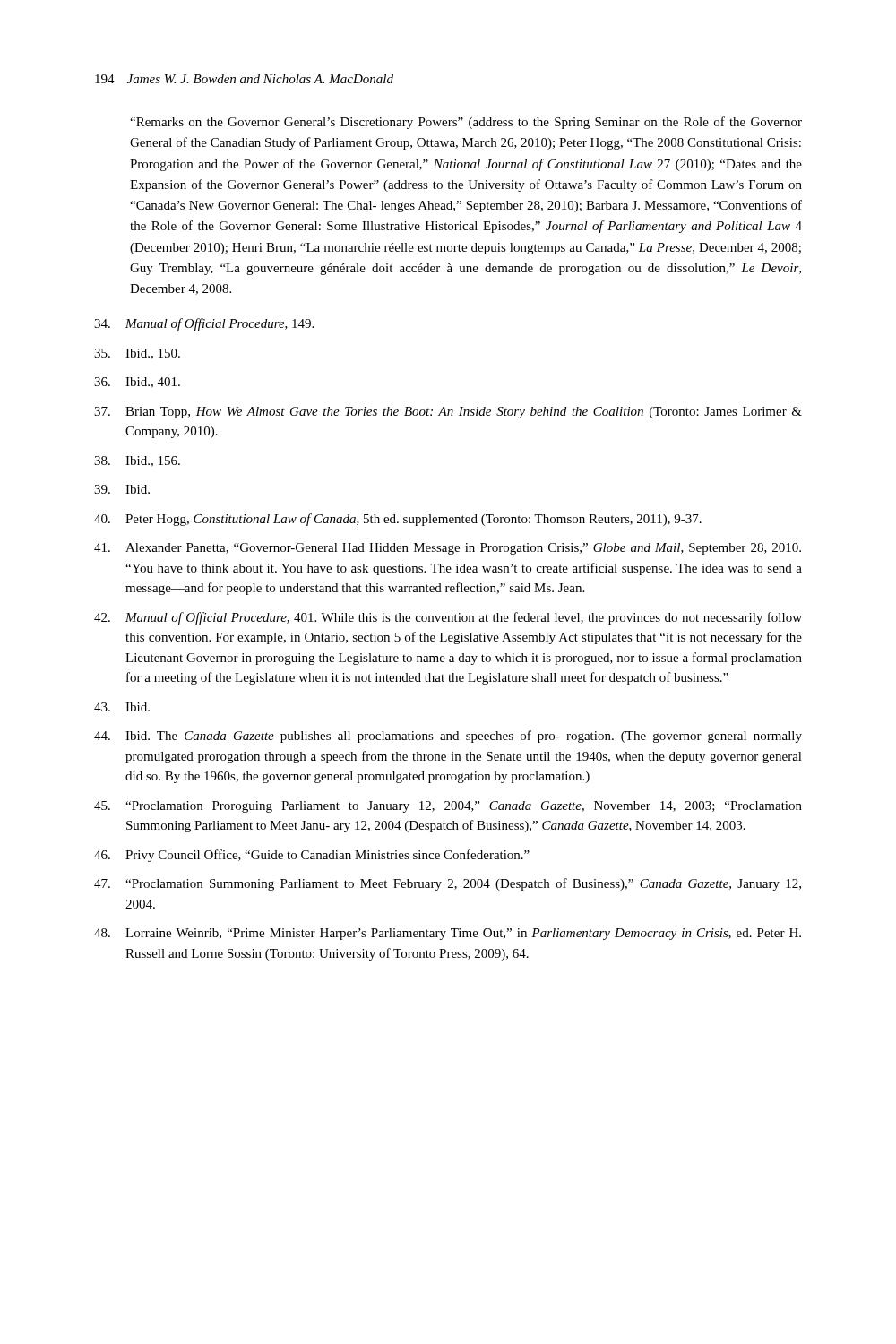Select the list item containing "45. “Proclamation Proroguing Parliament to January"

(x=448, y=816)
